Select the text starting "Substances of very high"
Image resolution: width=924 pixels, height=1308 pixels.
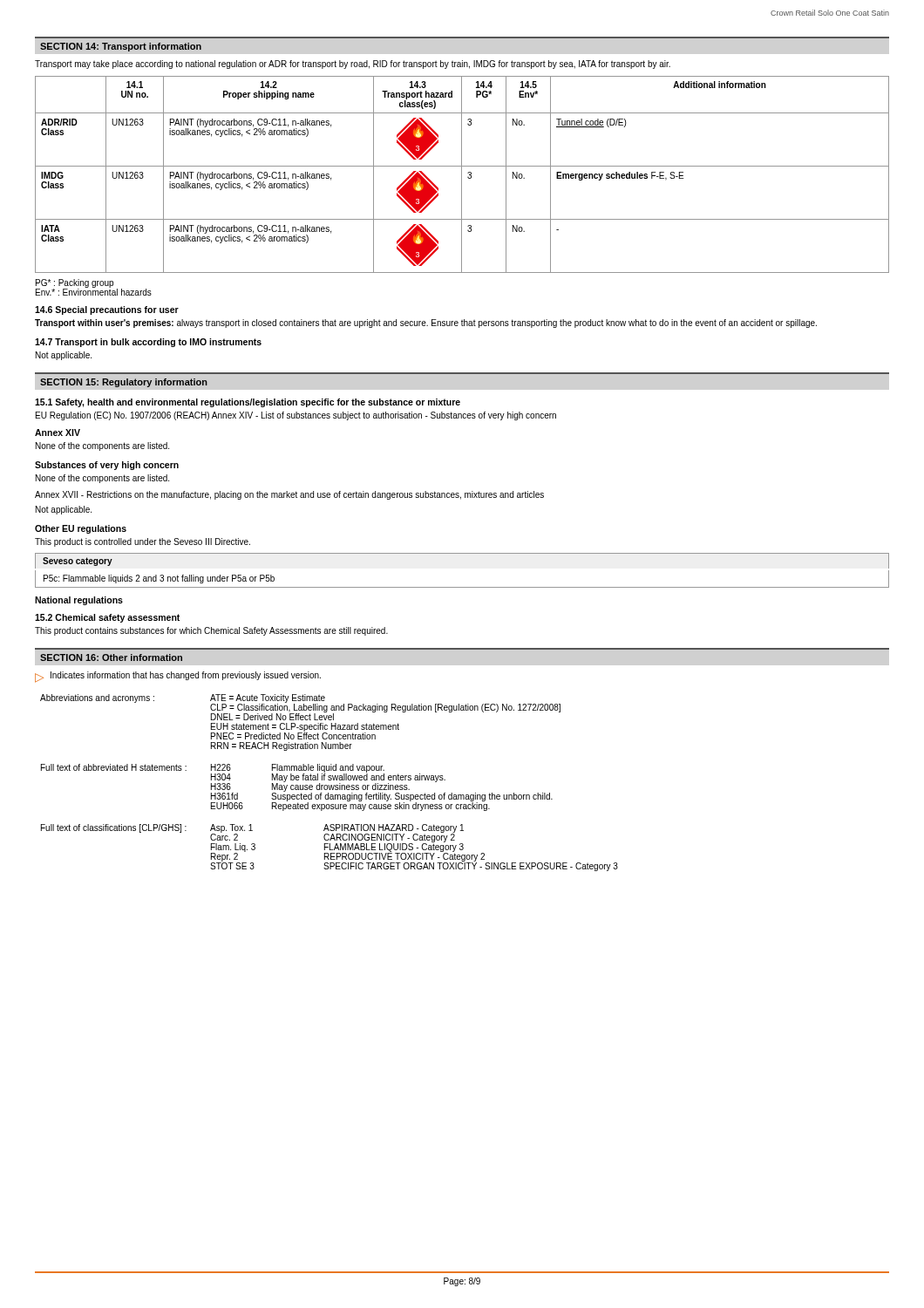(x=107, y=465)
